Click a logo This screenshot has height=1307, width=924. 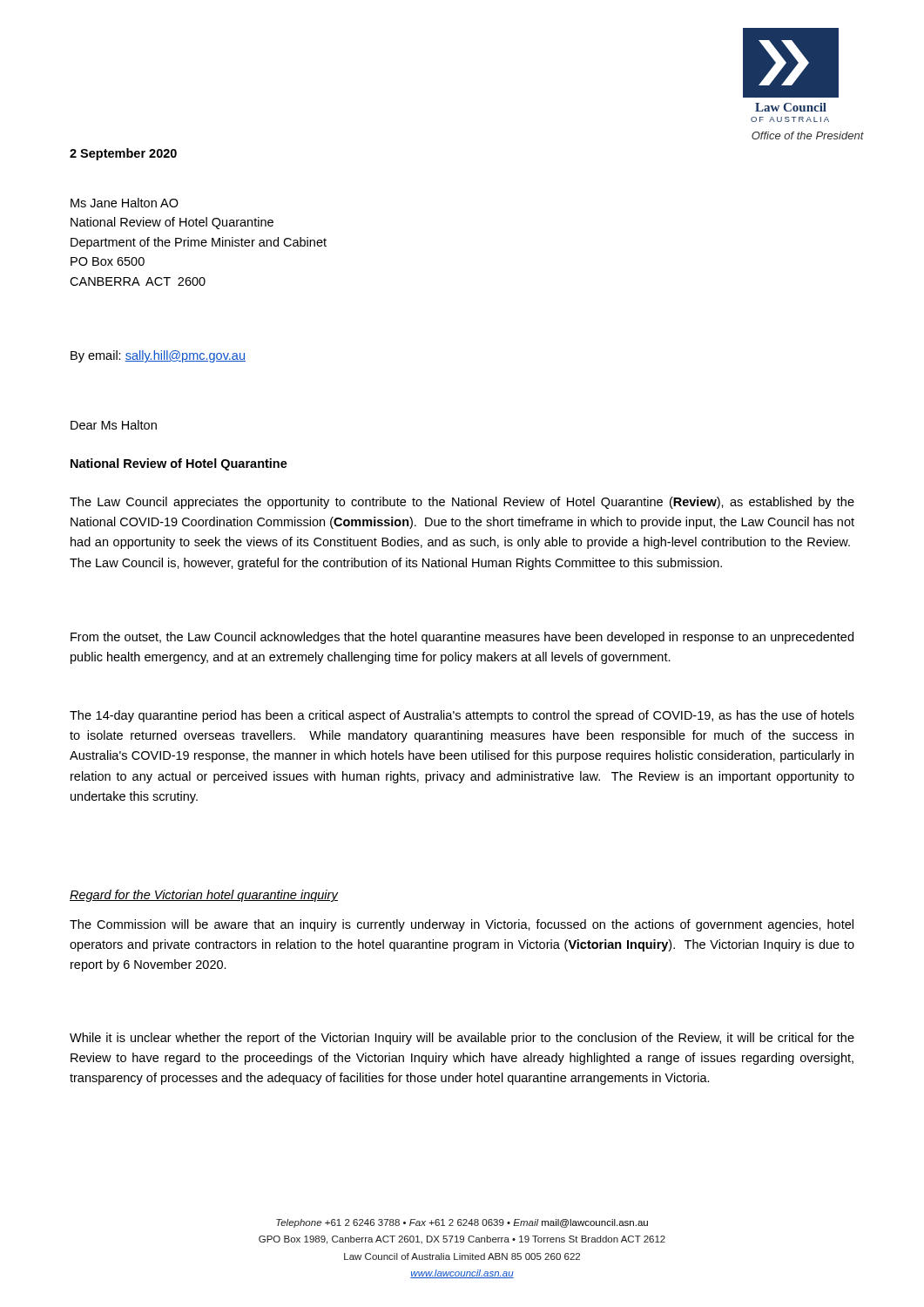(x=807, y=85)
